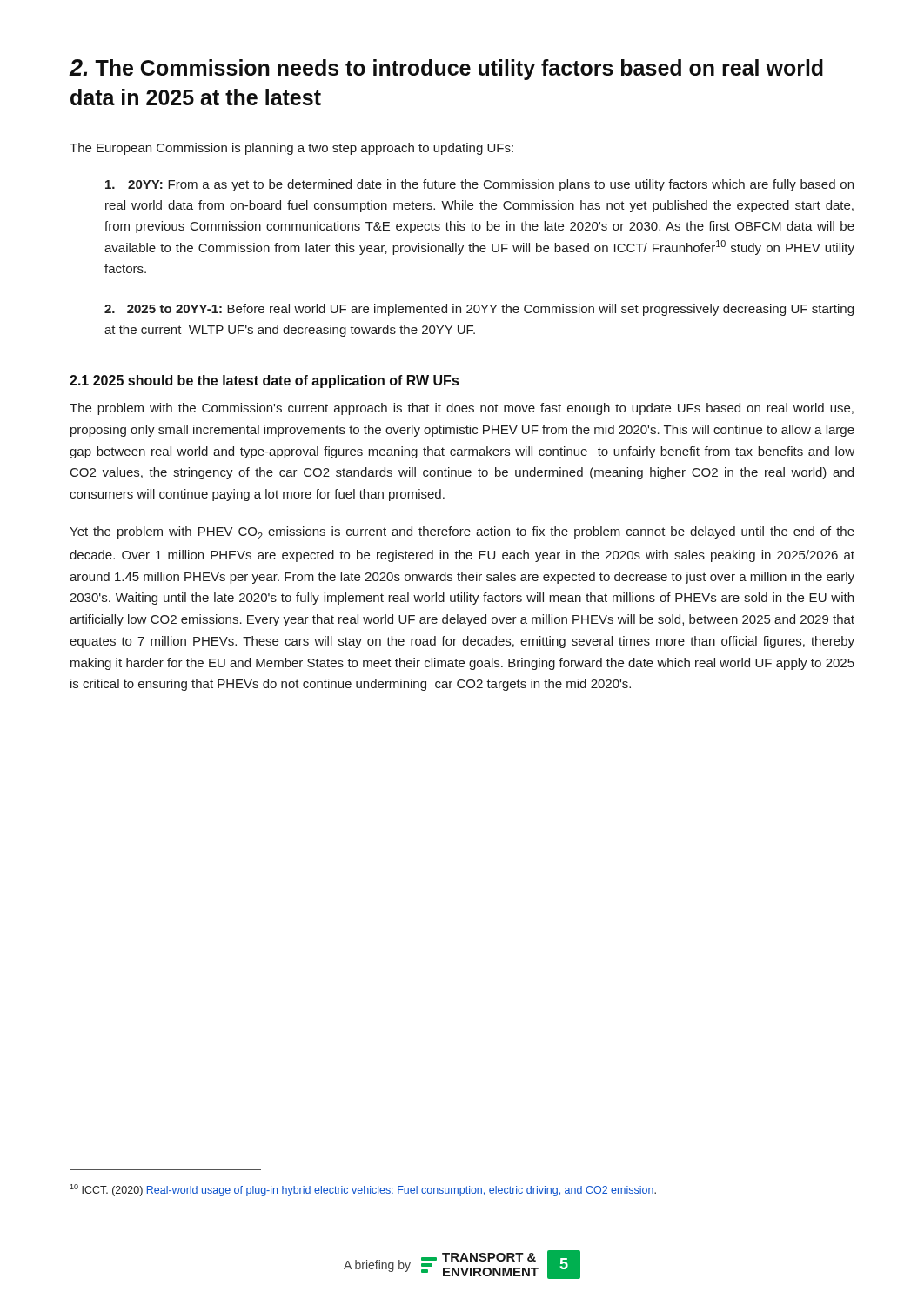Screen dimensions: 1305x924
Task: Click the section header that begins "2.1 2025 should"
Action: pos(462,381)
